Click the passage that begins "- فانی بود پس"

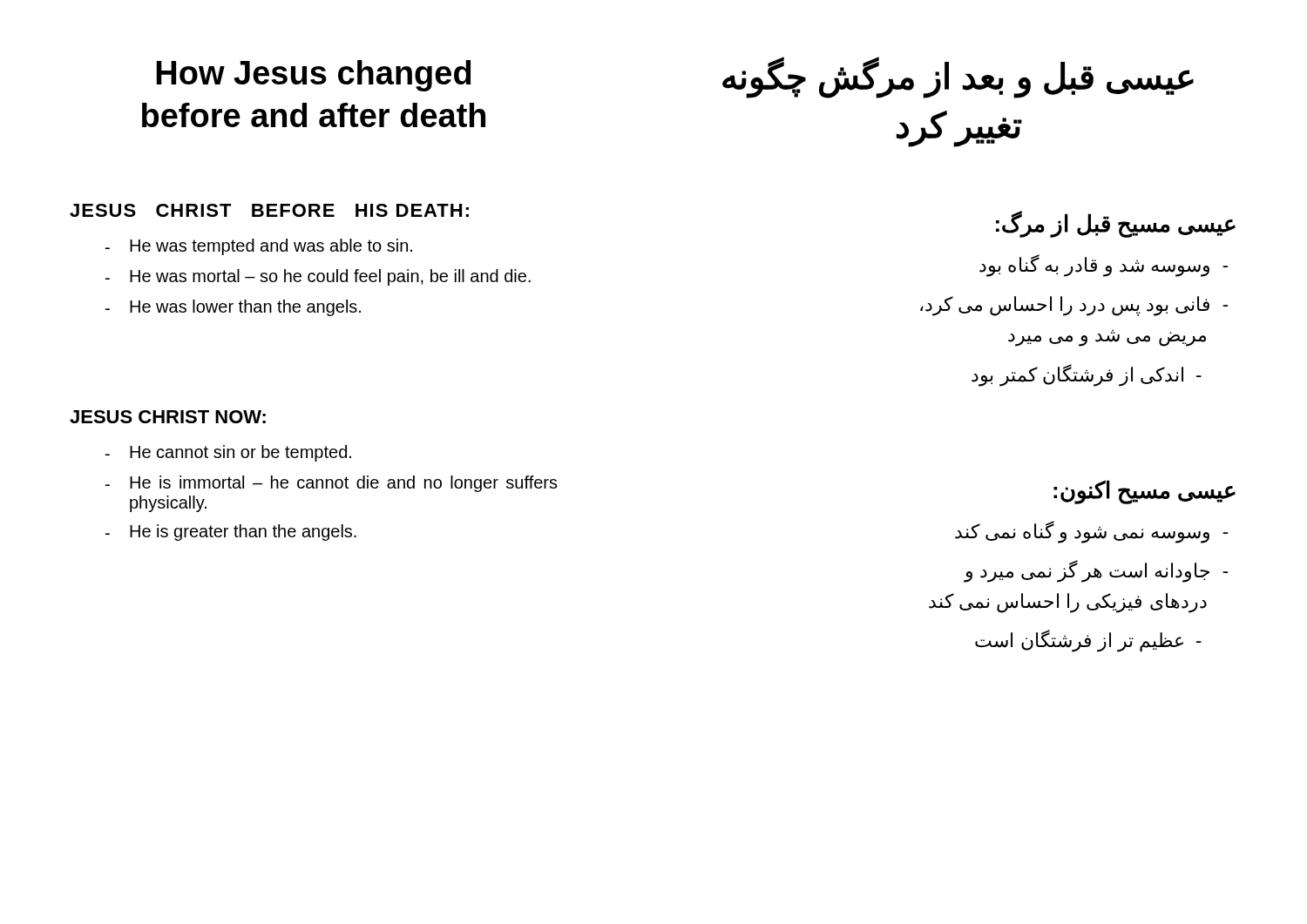click(1073, 320)
